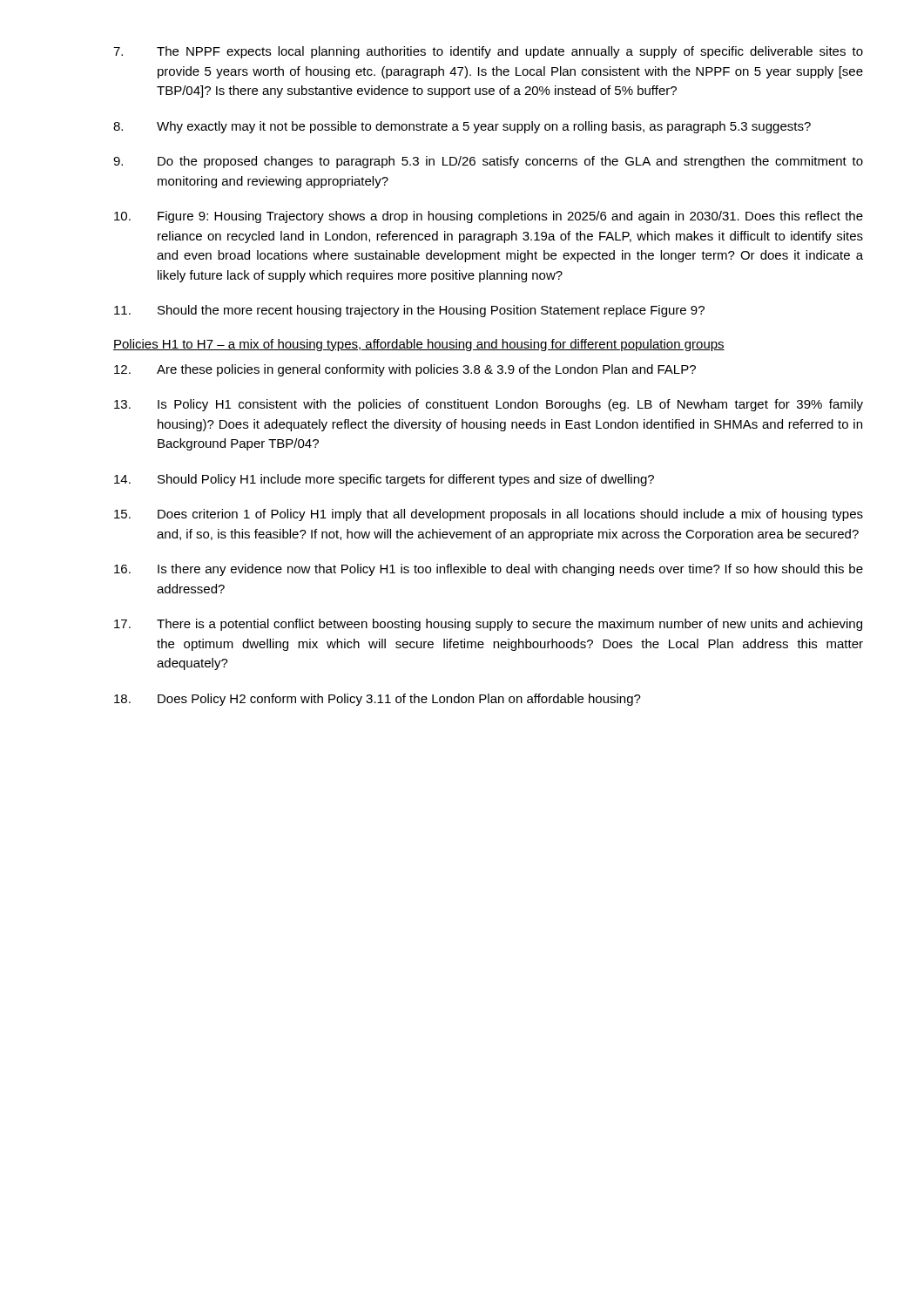Where is the passage that starts "7. The NPPF expects local planning authorities to"?
This screenshot has width=924, height=1307.
click(x=488, y=71)
